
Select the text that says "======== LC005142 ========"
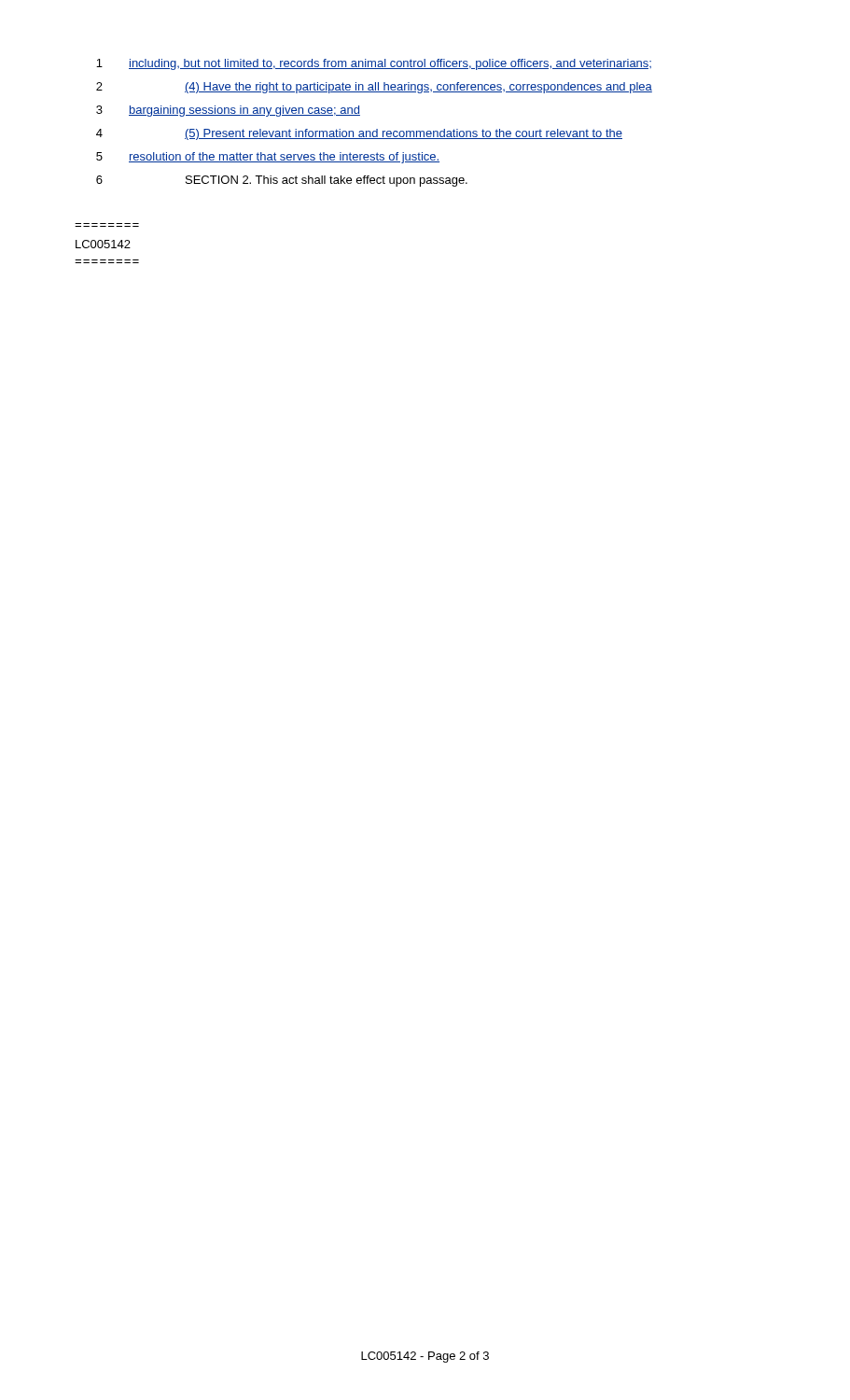[x=103, y=244]
